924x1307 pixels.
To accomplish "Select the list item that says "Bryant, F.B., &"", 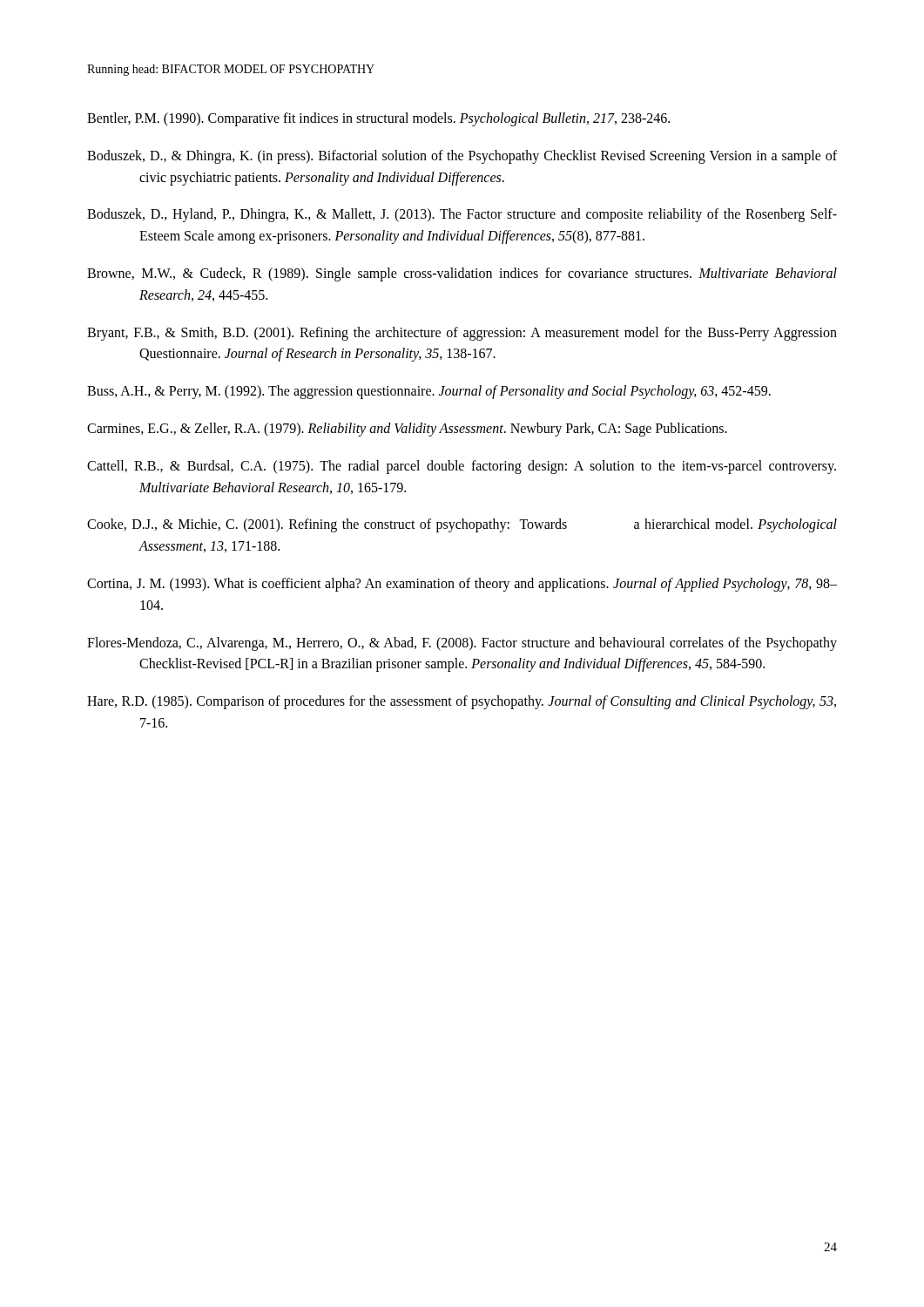I will pos(462,343).
